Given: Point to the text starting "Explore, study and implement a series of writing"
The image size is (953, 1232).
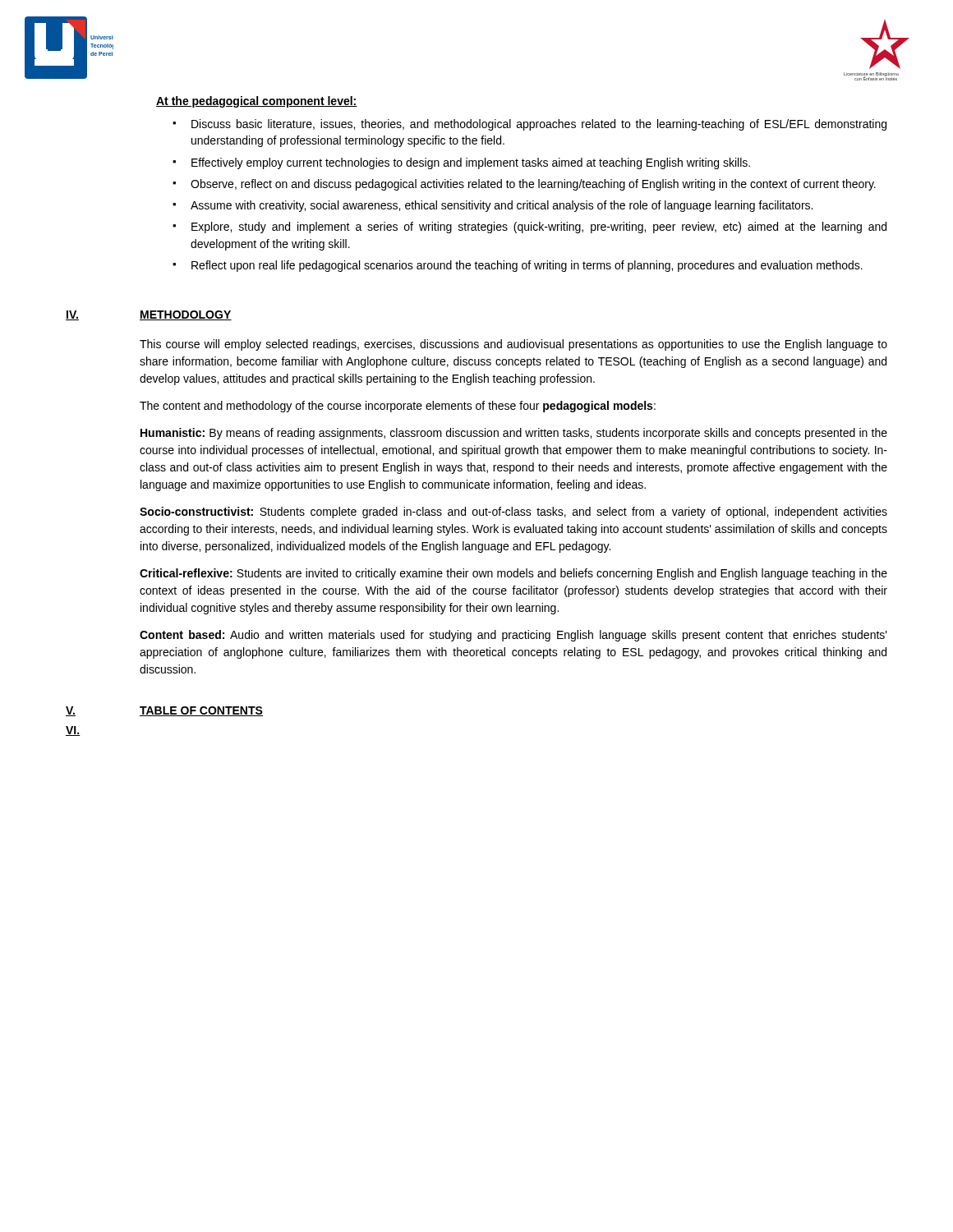Looking at the screenshot, I should pyautogui.click(x=539, y=235).
